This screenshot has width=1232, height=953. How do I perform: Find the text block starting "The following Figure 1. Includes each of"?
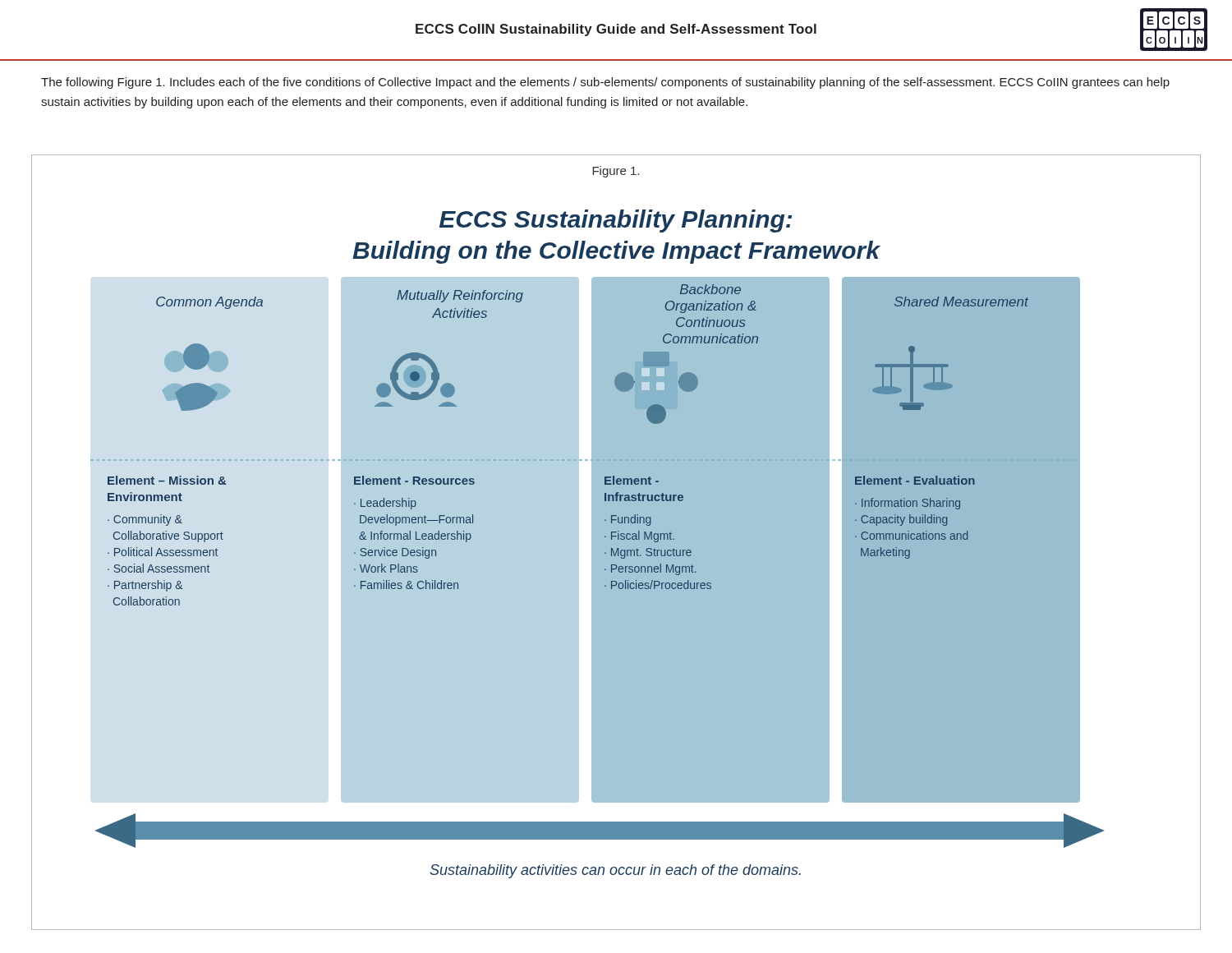tap(605, 92)
